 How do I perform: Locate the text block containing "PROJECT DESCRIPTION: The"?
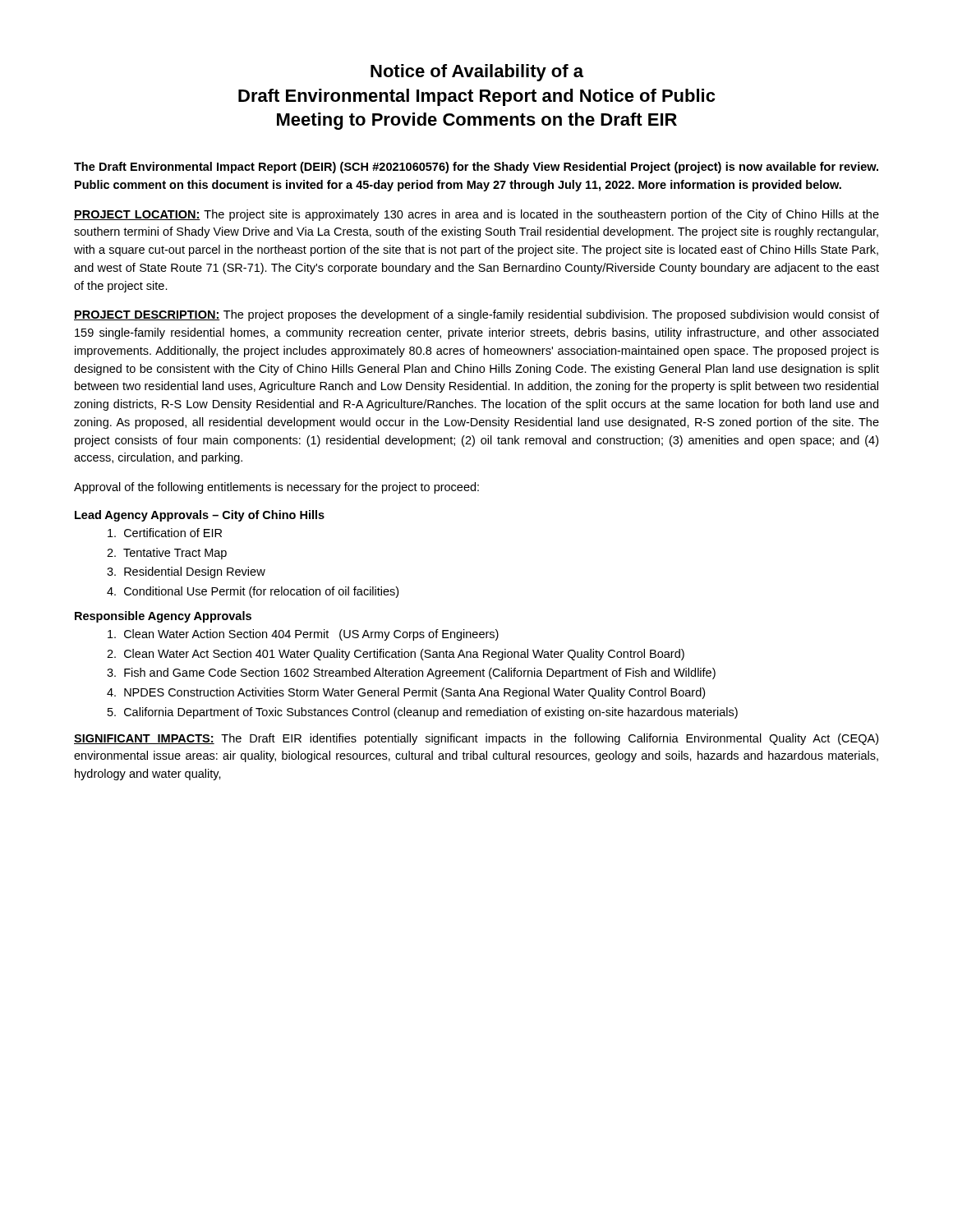tap(476, 386)
